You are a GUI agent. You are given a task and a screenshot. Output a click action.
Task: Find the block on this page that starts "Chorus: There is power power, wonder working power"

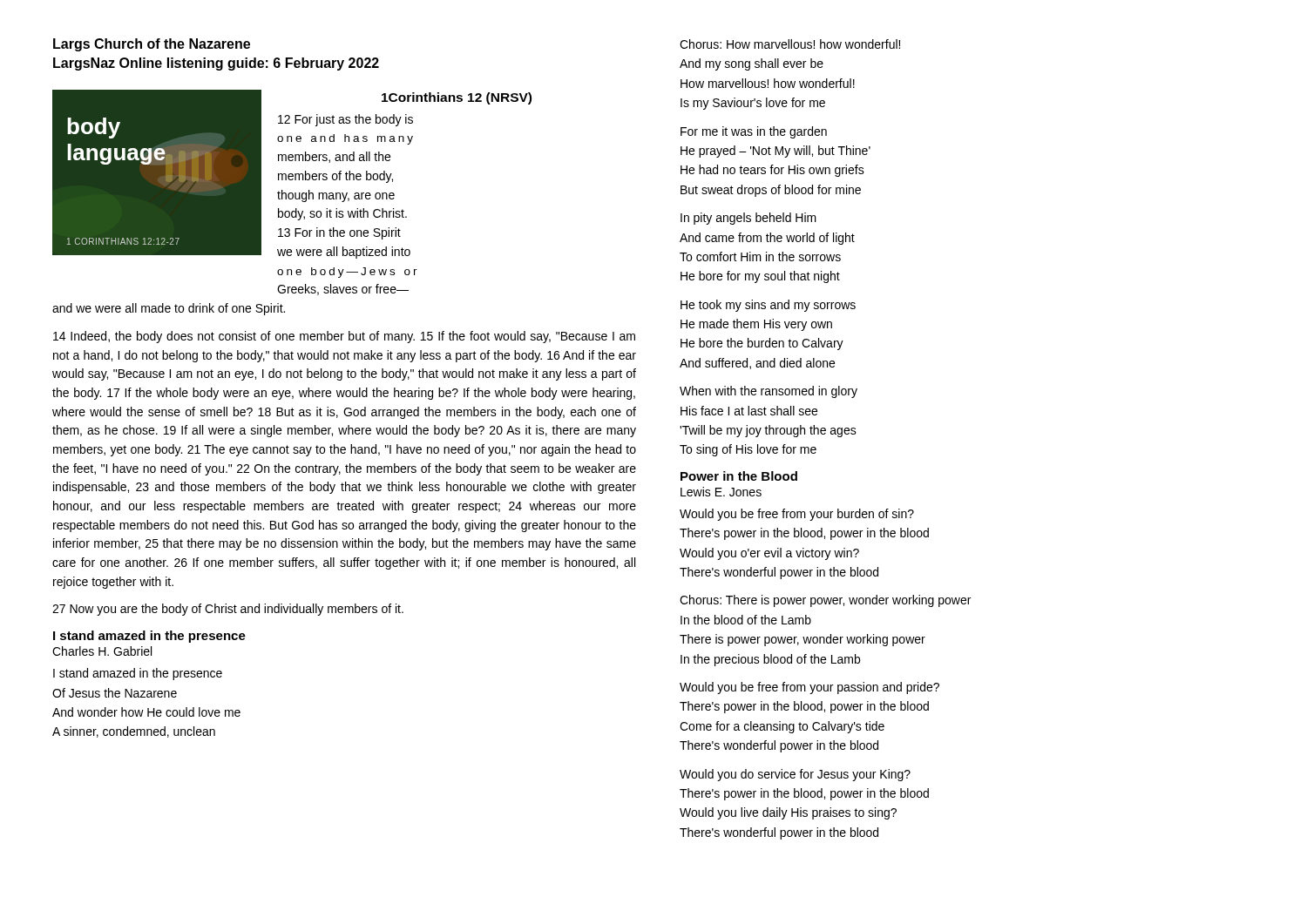coord(825,630)
